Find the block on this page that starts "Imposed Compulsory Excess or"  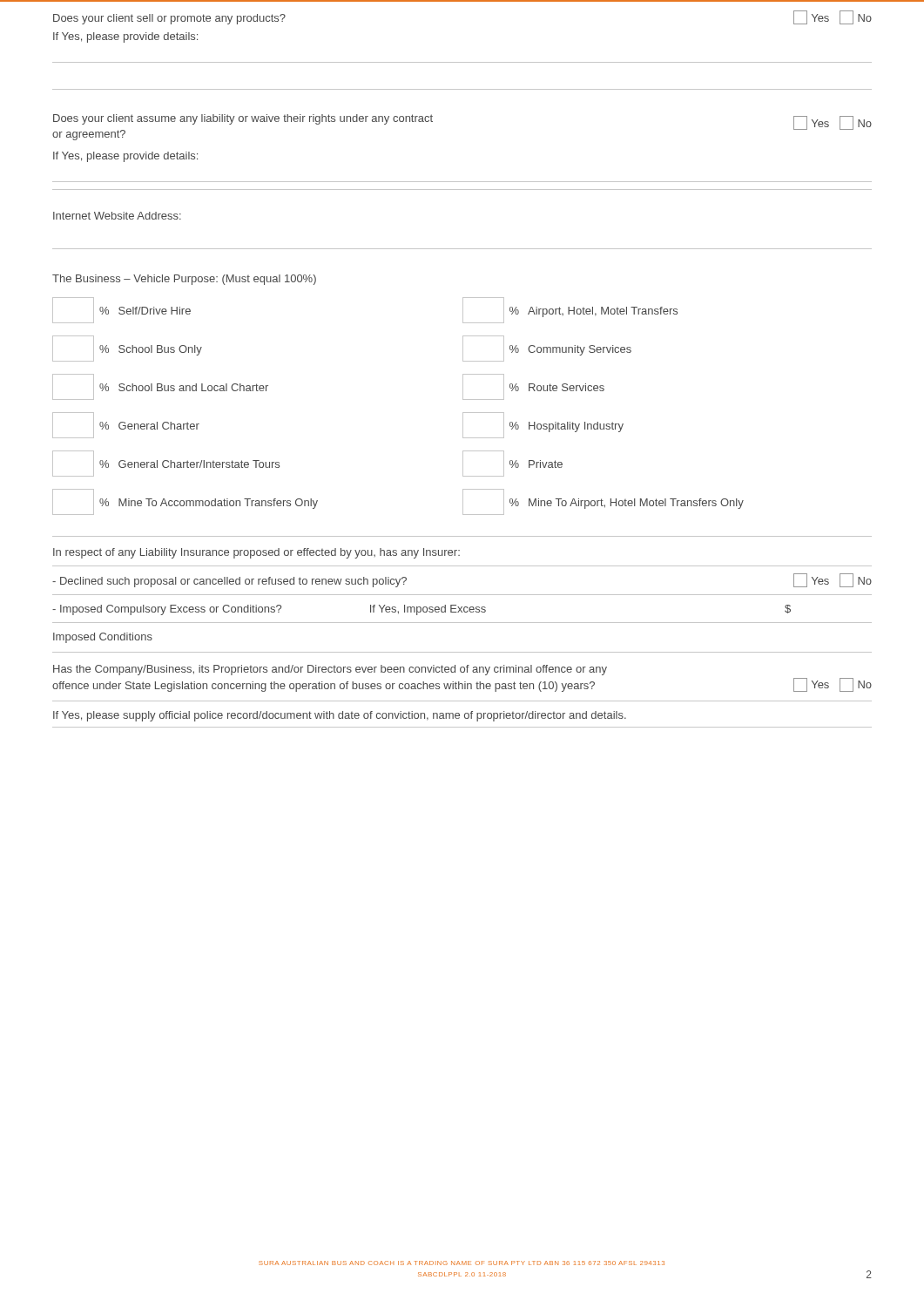pyautogui.click(x=462, y=609)
